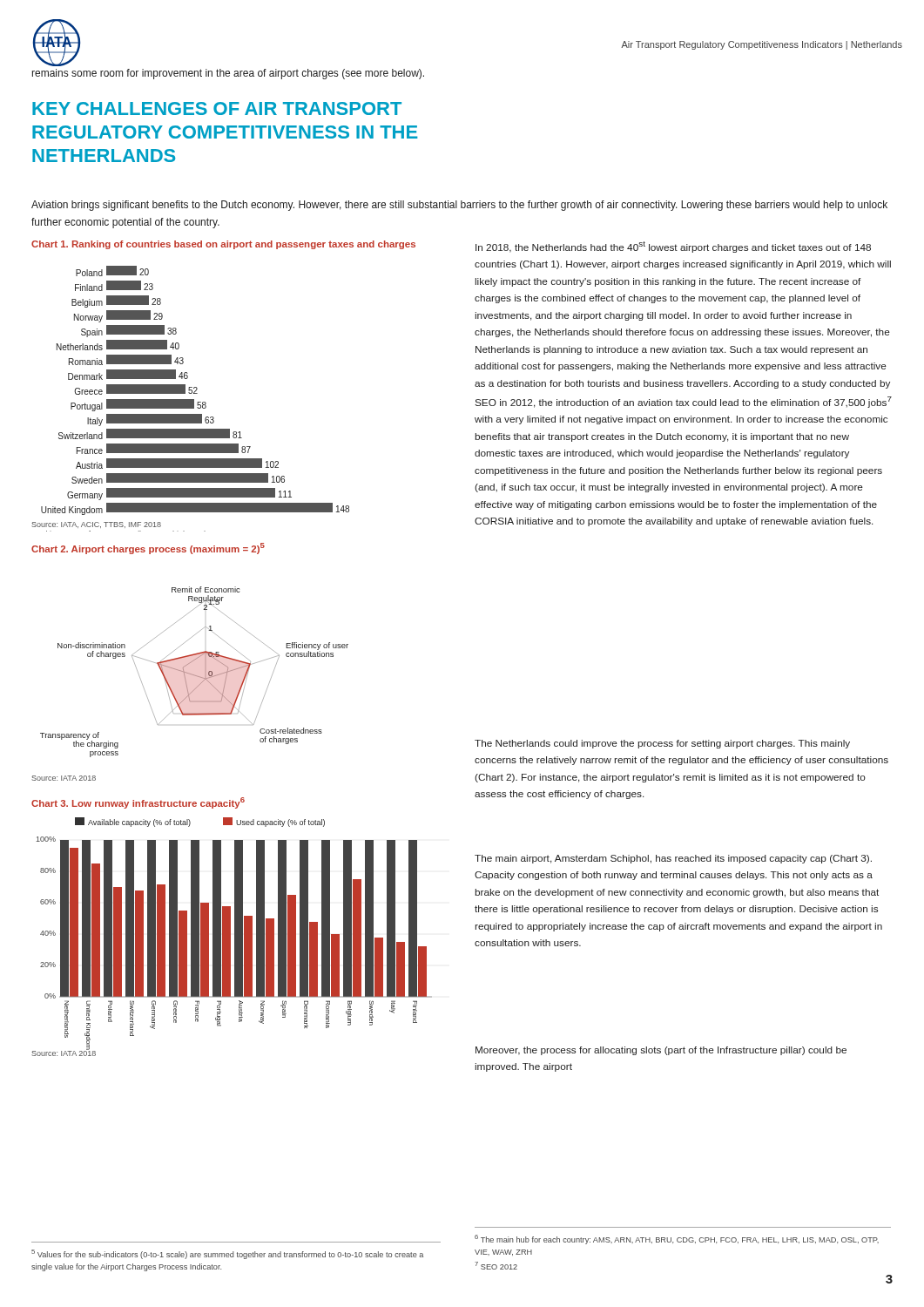Point to the caption beginning "Chart 2. Airport charges process (maximum"
This screenshot has height=1307, width=924.
click(x=240, y=547)
